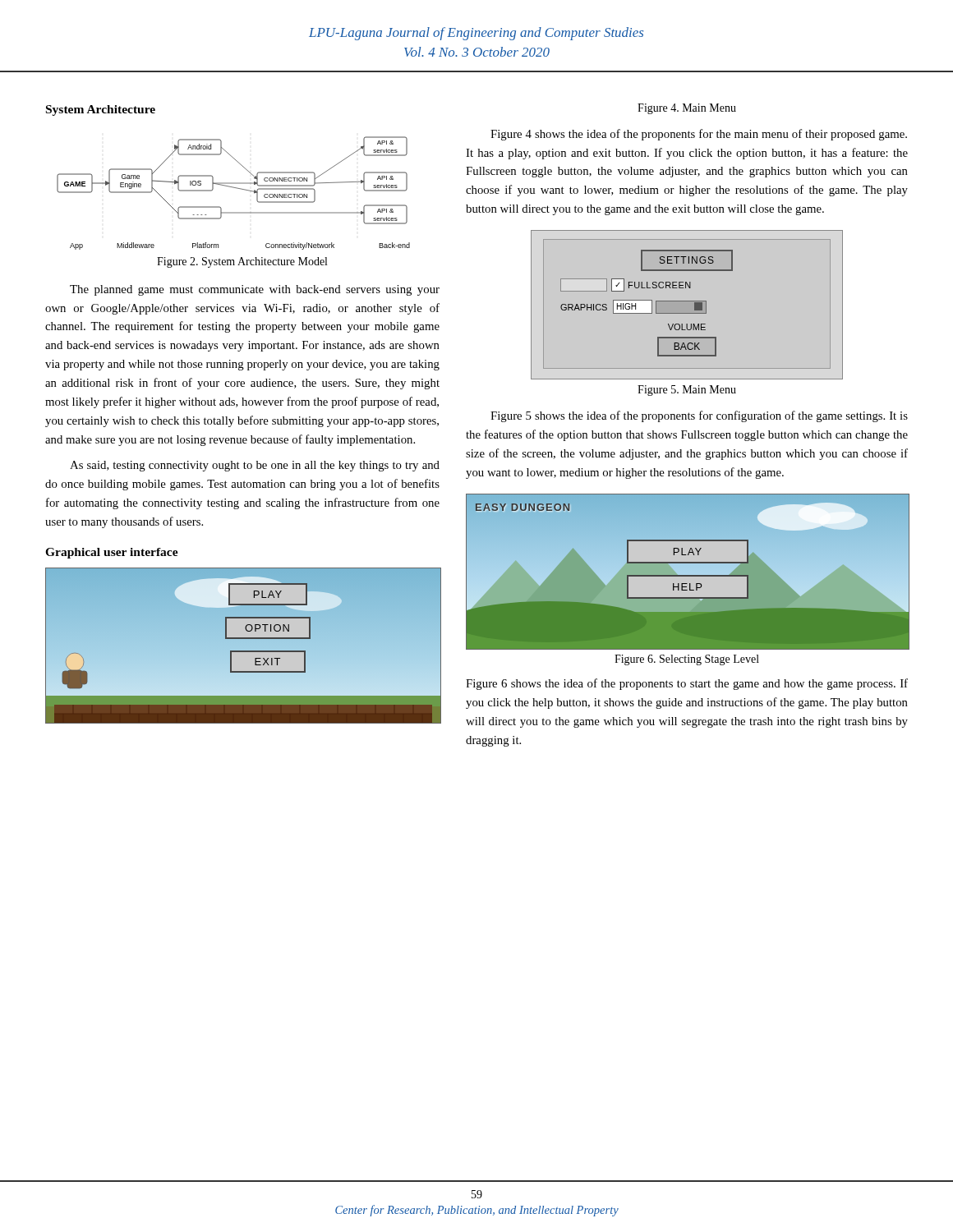Select the text starting "The planned game must communicate"

(x=242, y=405)
